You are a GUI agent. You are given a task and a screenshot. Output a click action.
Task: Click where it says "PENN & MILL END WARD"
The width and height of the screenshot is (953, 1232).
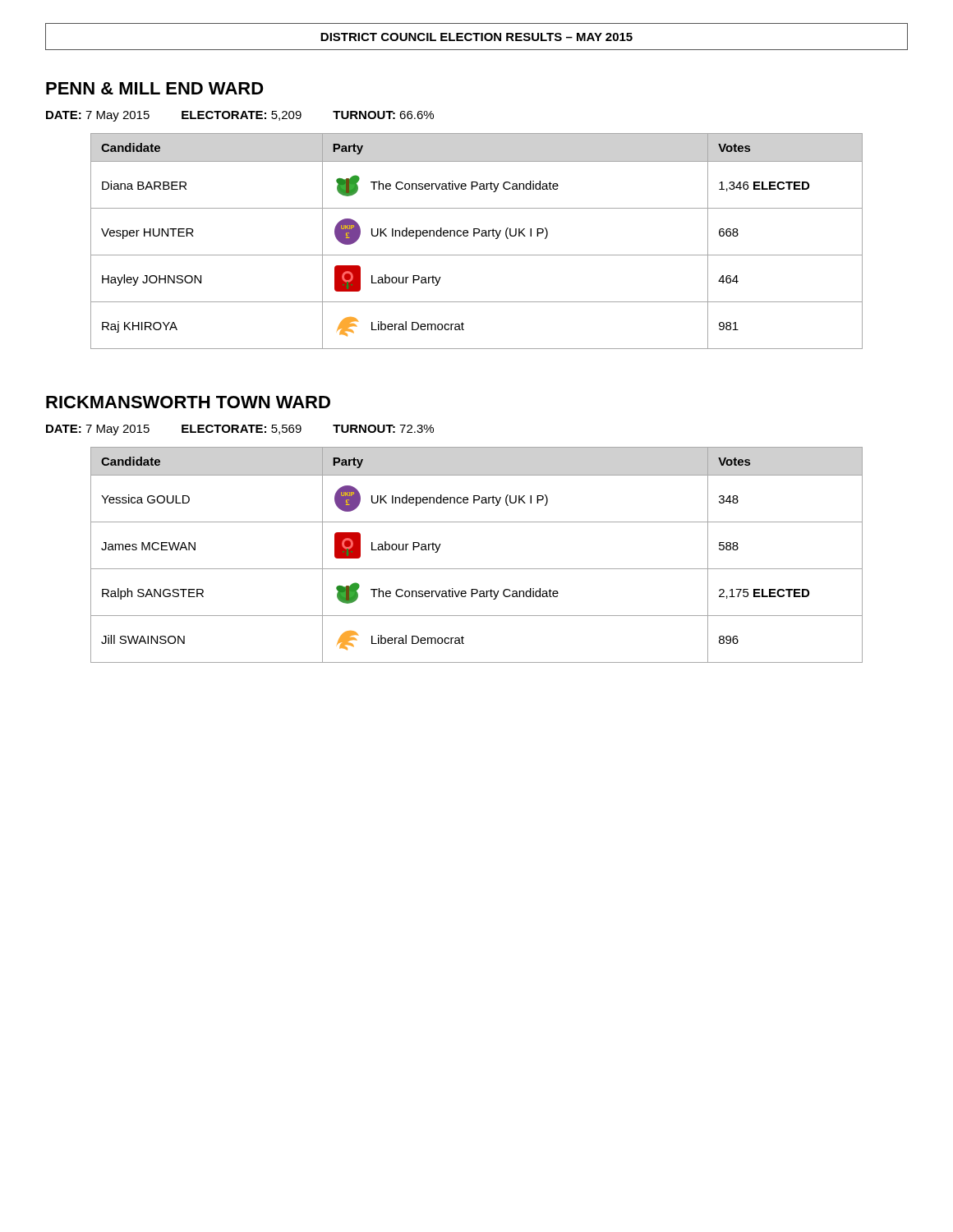(154, 88)
